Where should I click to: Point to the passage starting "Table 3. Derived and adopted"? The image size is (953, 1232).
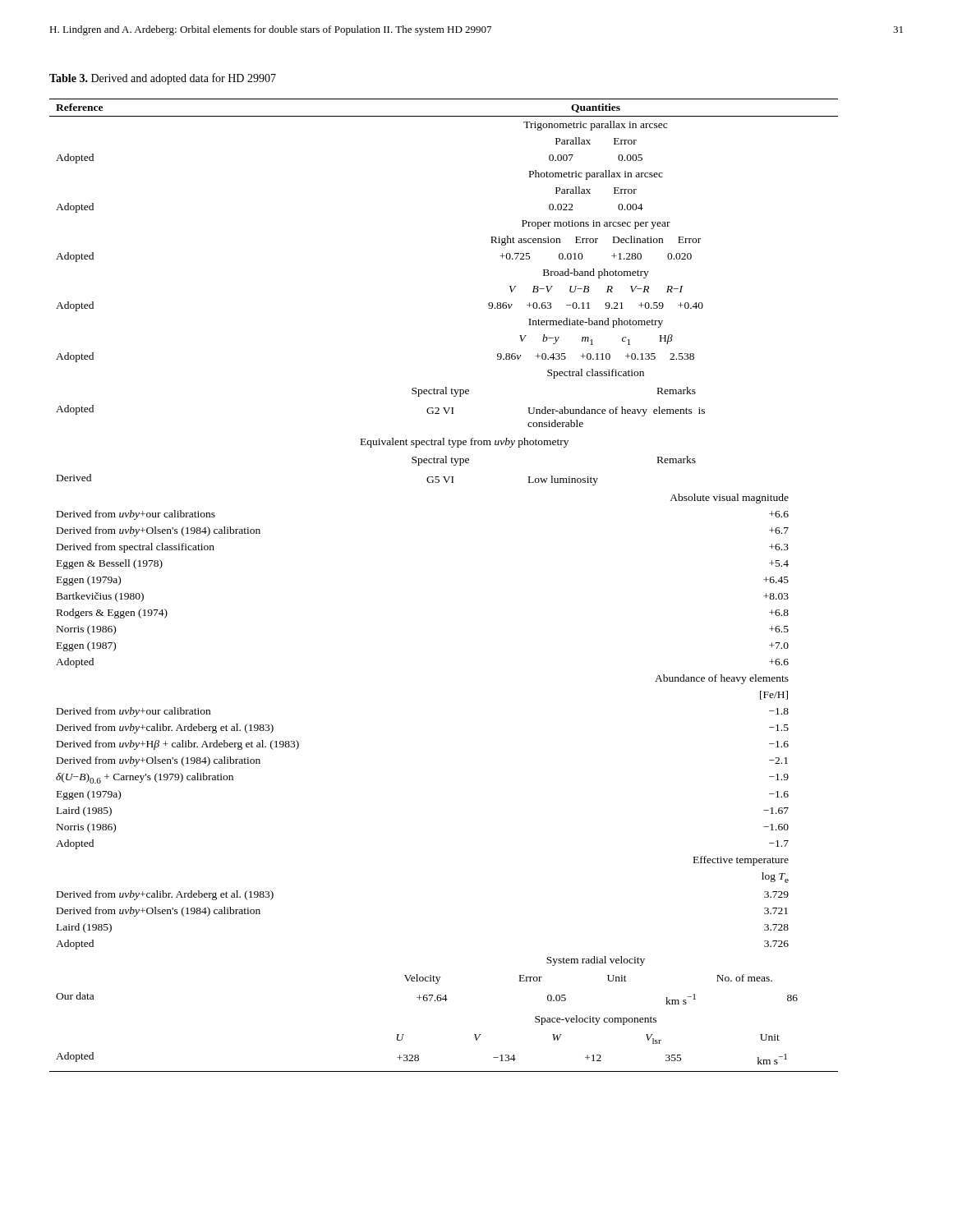(x=163, y=78)
